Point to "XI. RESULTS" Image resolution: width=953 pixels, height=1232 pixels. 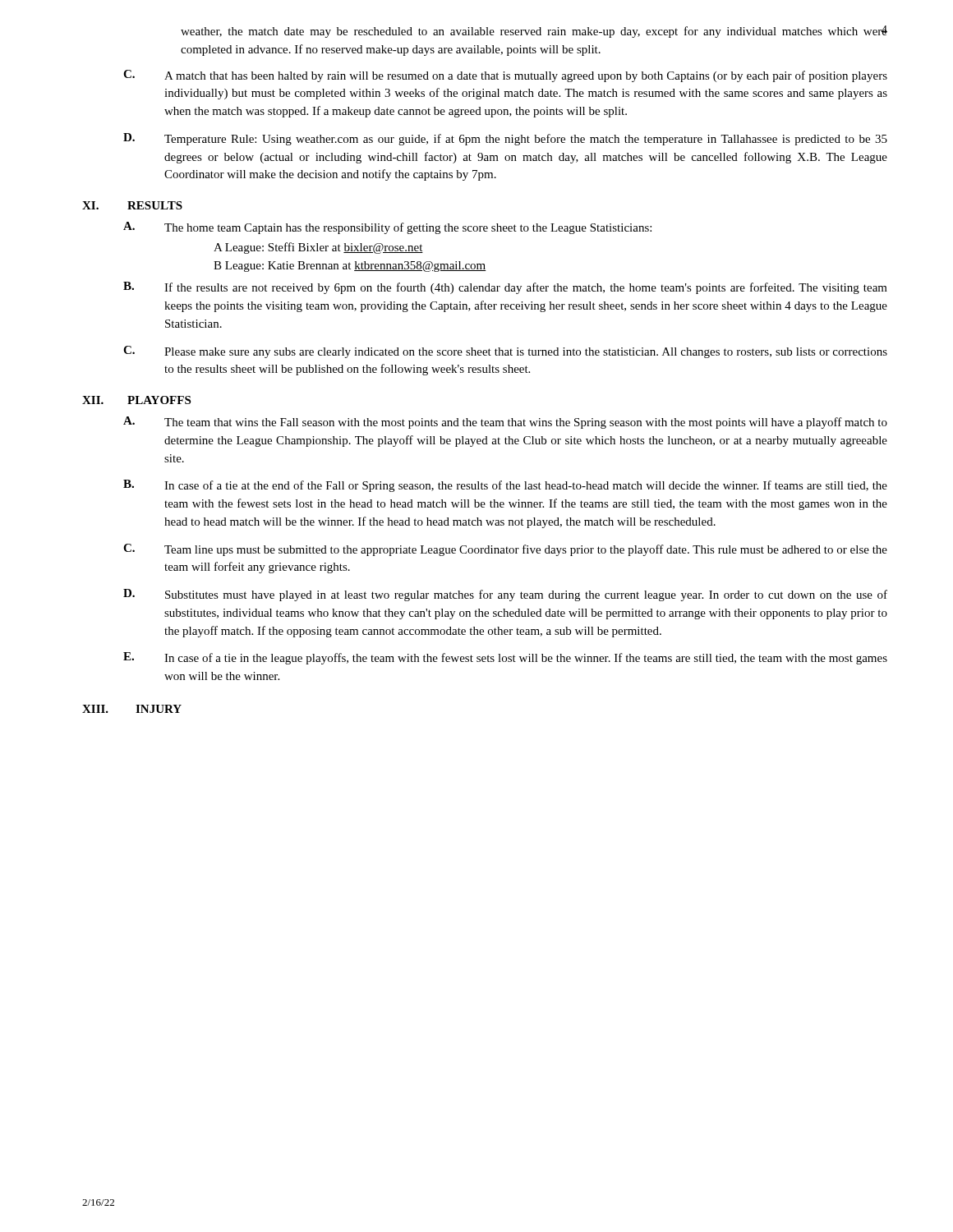point(132,206)
